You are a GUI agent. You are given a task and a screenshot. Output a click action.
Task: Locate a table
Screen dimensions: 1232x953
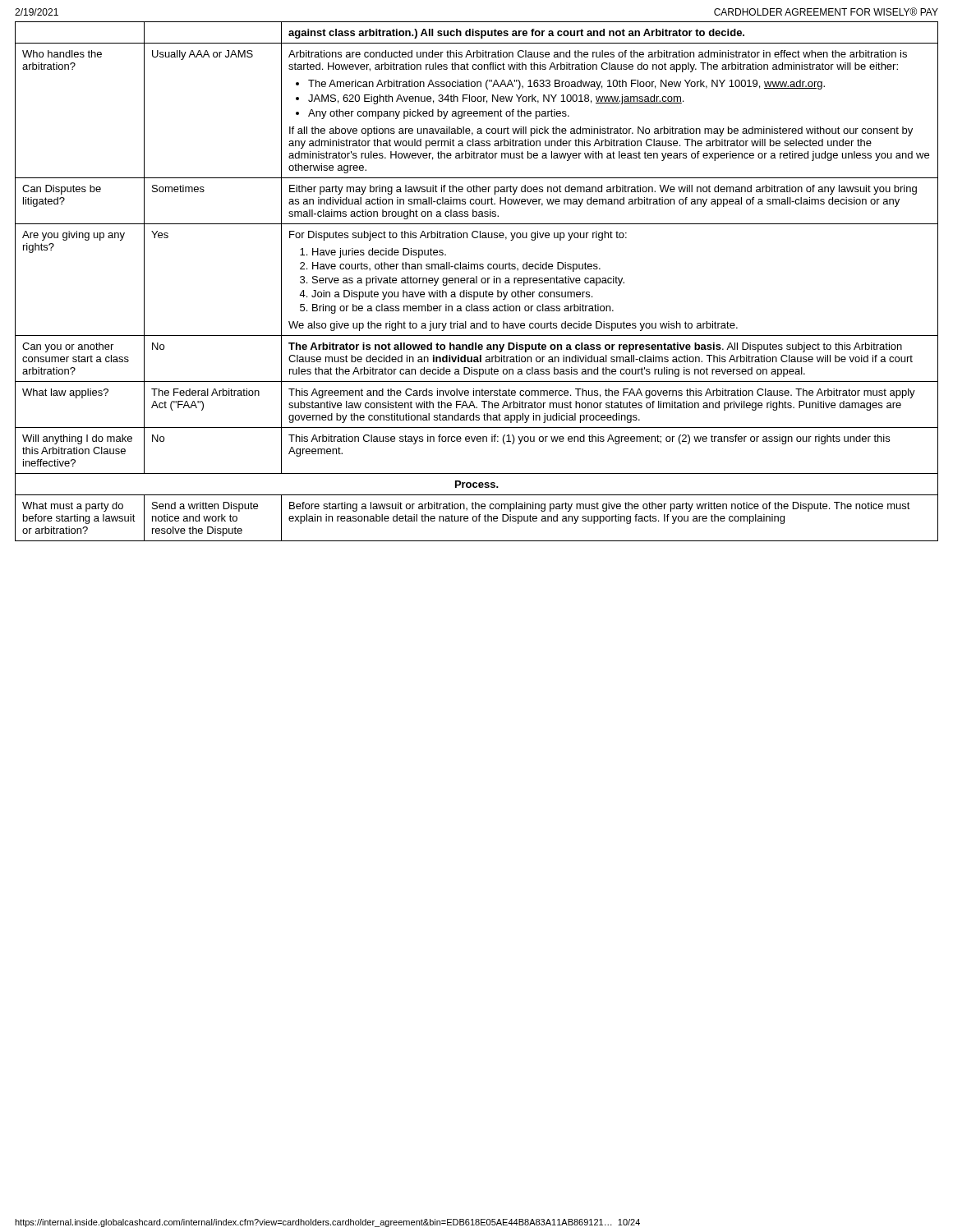pos(476,281)
